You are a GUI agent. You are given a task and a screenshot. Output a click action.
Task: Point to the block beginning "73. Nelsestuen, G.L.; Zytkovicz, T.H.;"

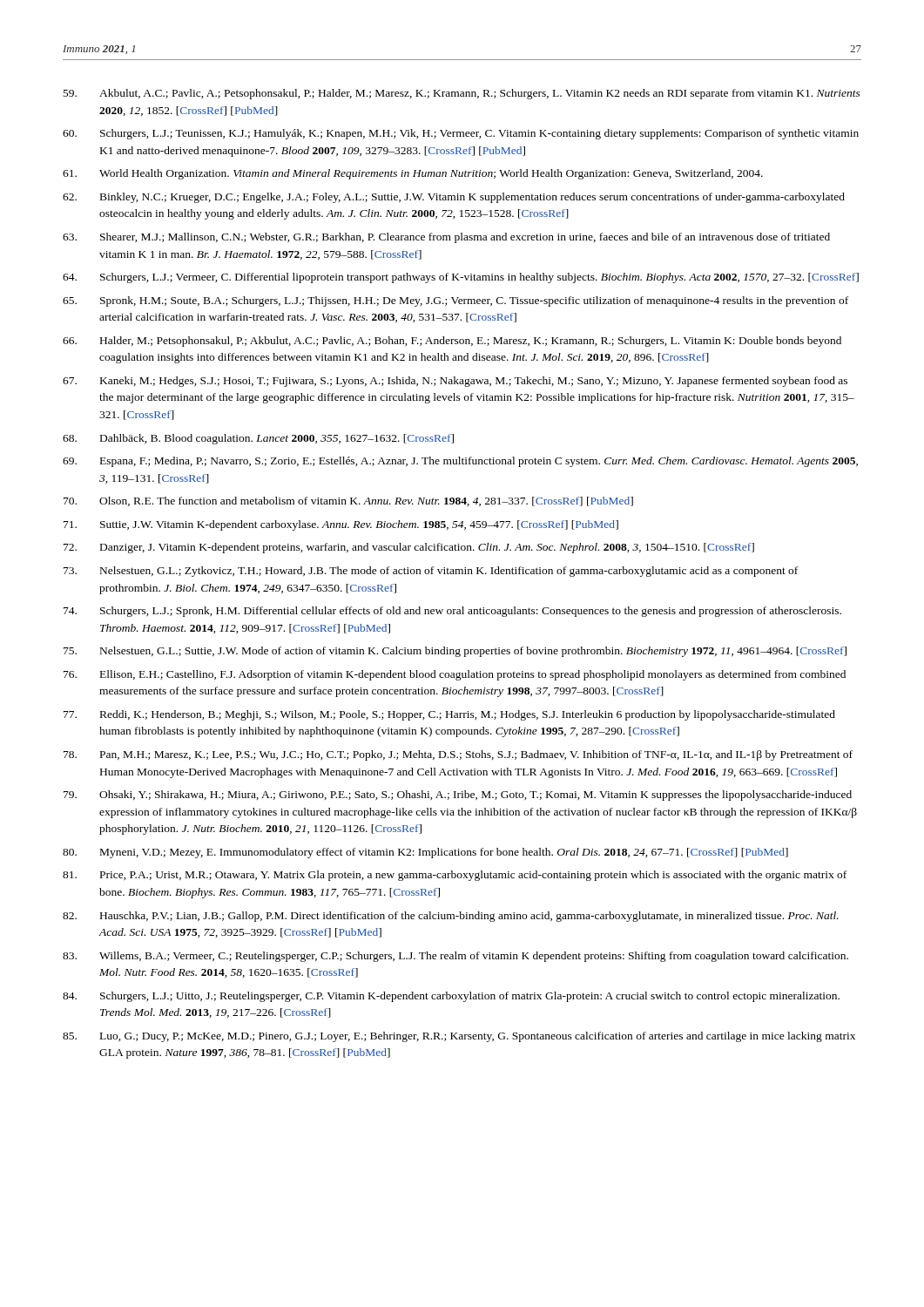[462, 579]
